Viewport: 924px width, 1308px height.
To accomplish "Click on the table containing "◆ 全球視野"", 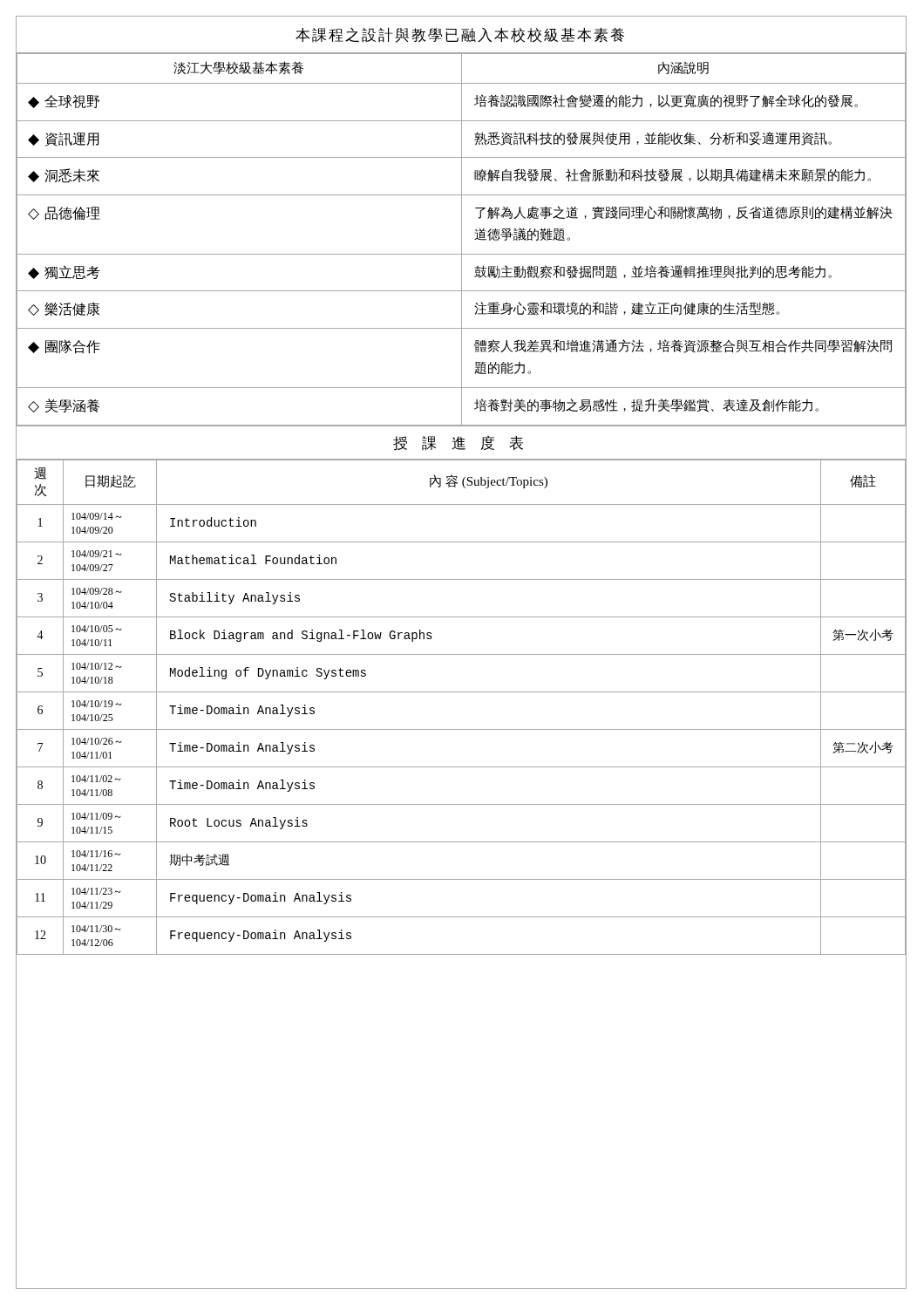I will [461, 239].
